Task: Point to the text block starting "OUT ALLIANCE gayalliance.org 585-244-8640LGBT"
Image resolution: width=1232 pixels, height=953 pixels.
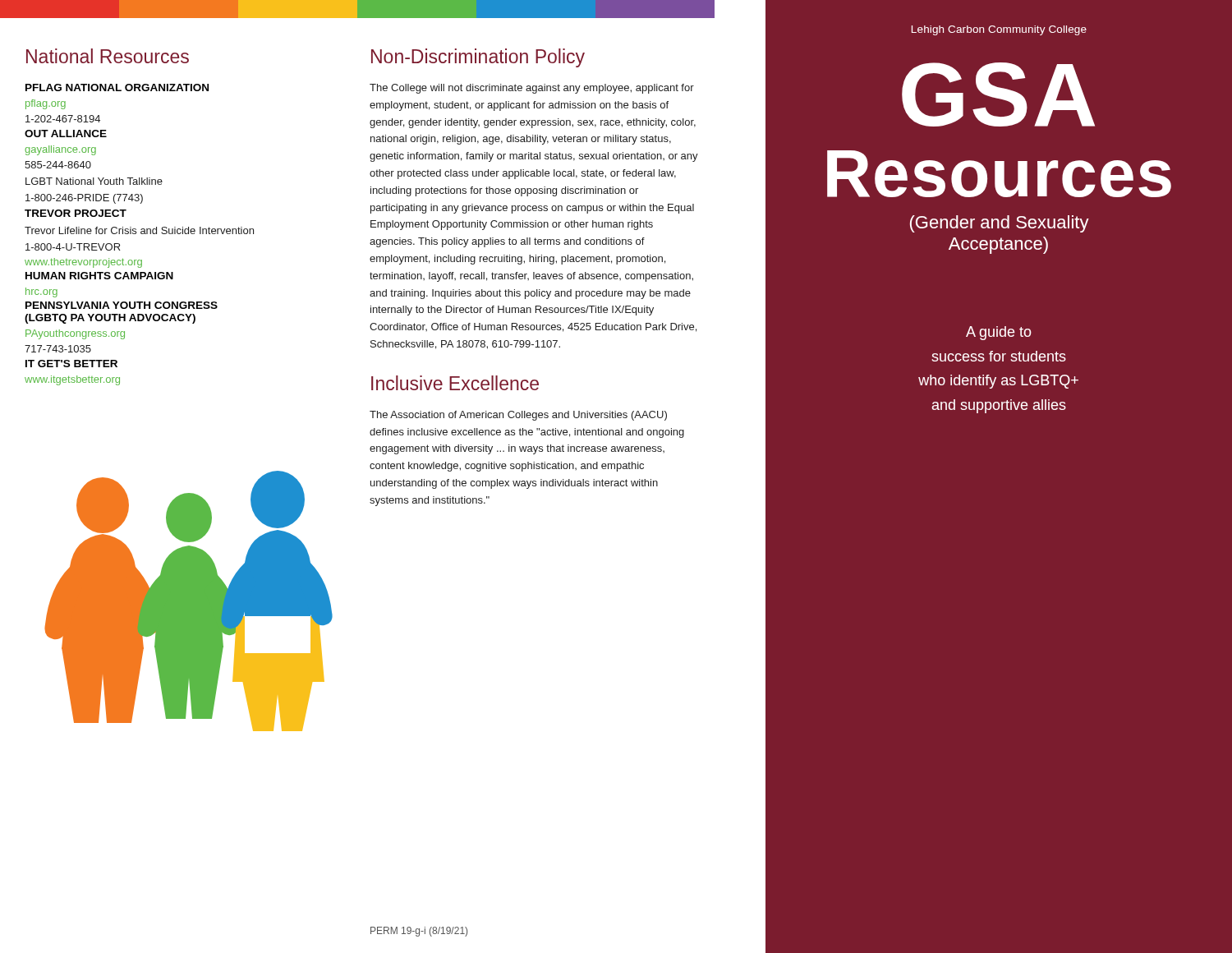Action: (x=66, y=134)
